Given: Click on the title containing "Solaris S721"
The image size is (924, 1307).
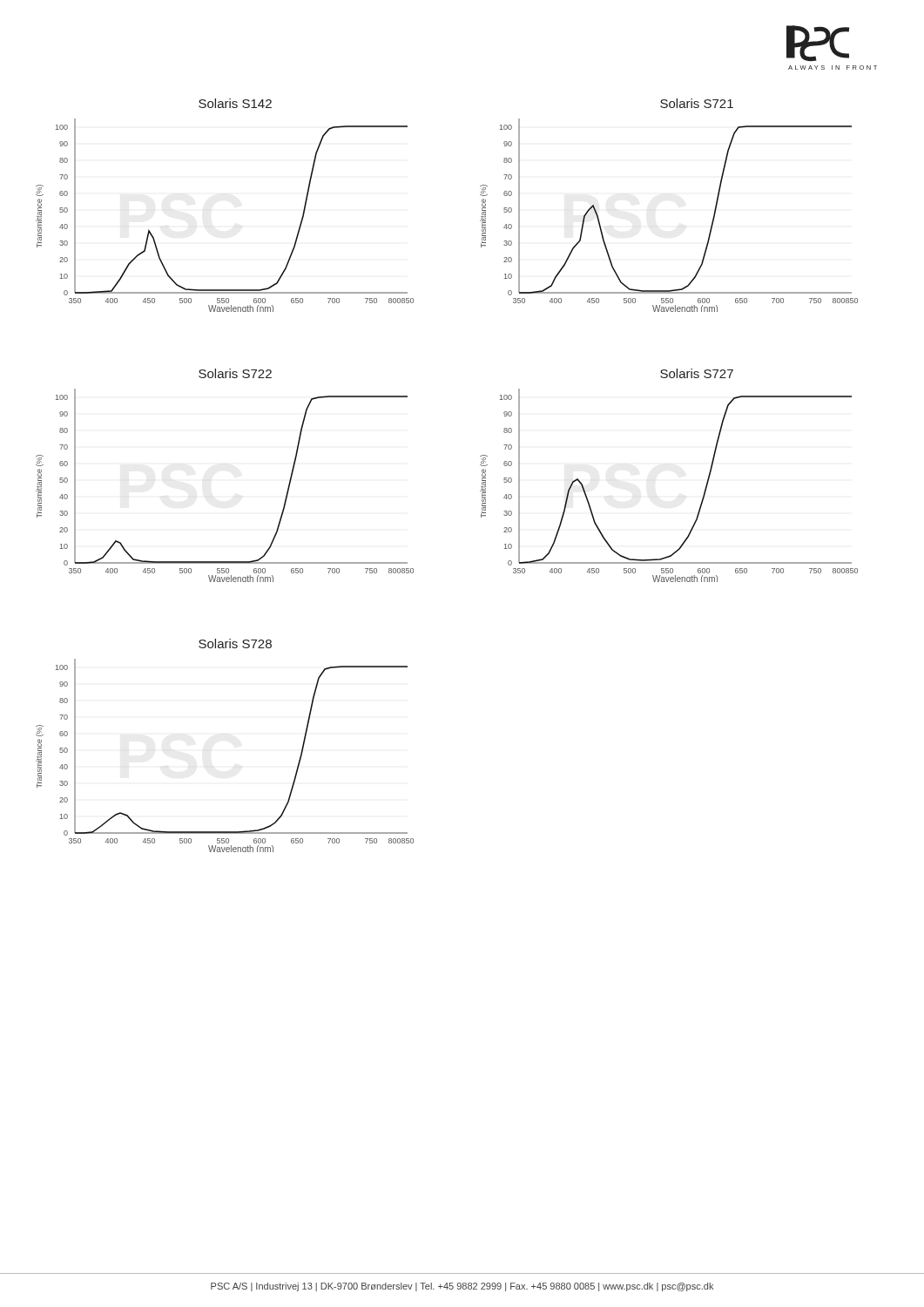Looking at the screenshot, I should pos(697,103).
